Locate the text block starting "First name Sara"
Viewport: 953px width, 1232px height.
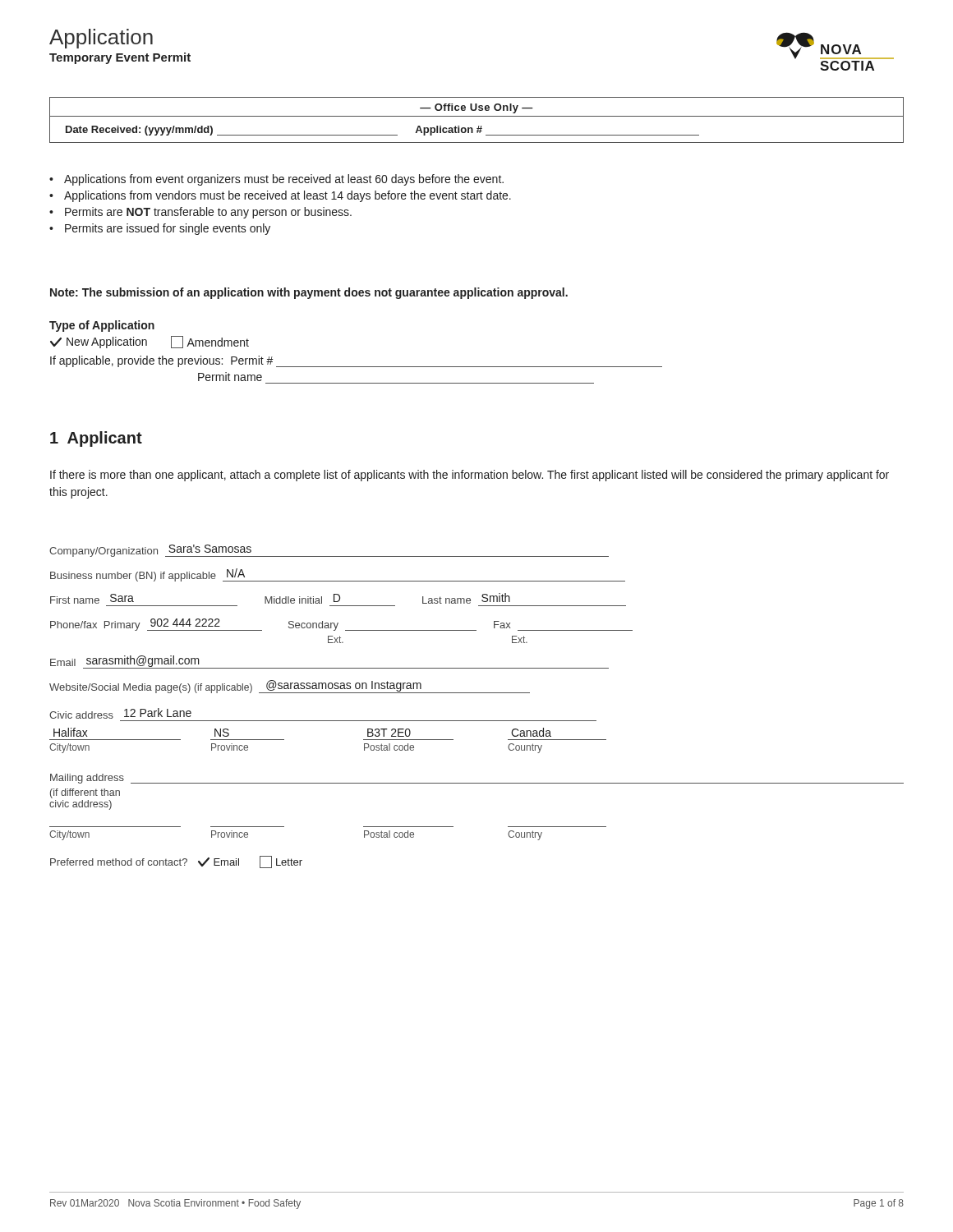tap(338, 599)
